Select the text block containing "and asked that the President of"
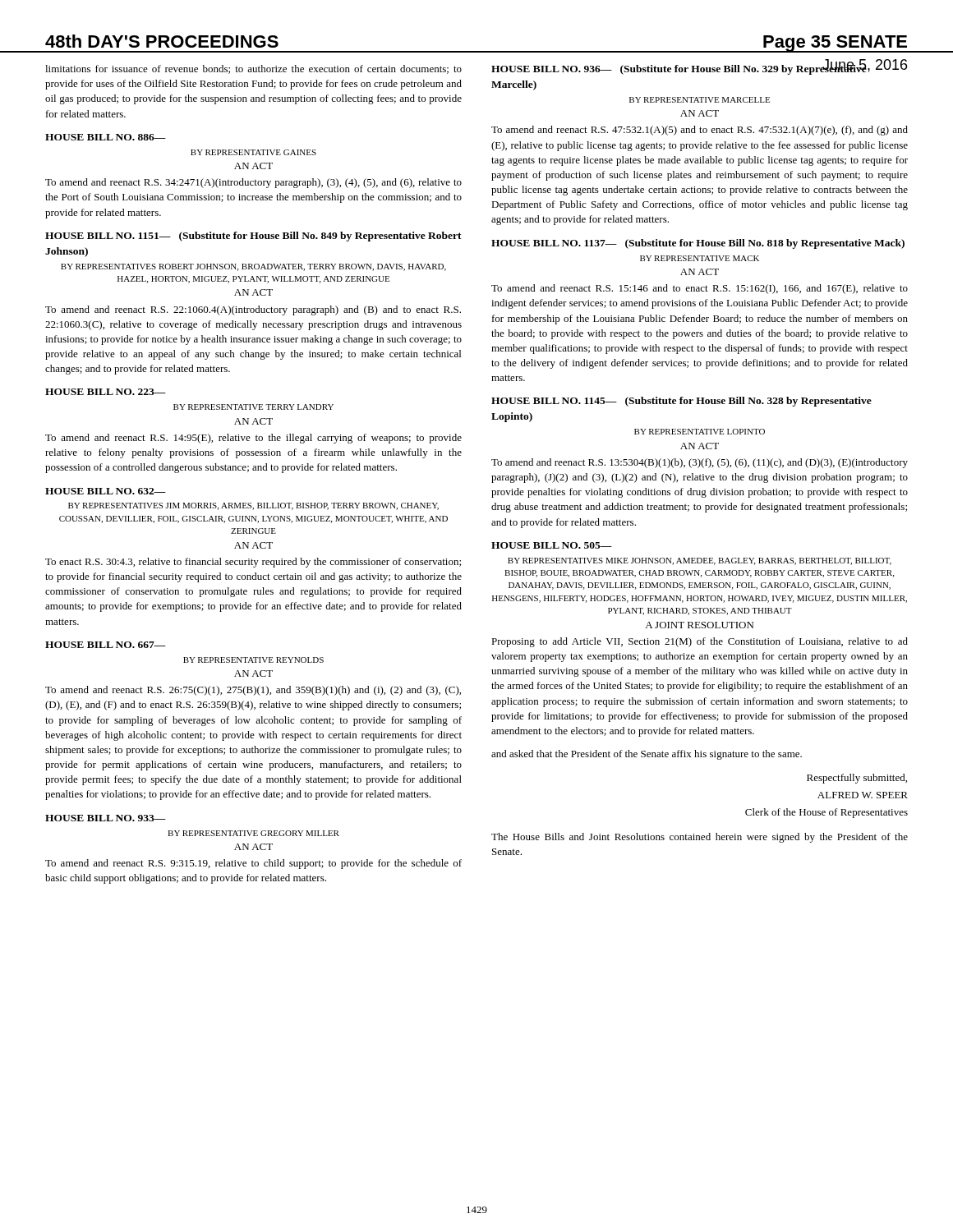 647,754
